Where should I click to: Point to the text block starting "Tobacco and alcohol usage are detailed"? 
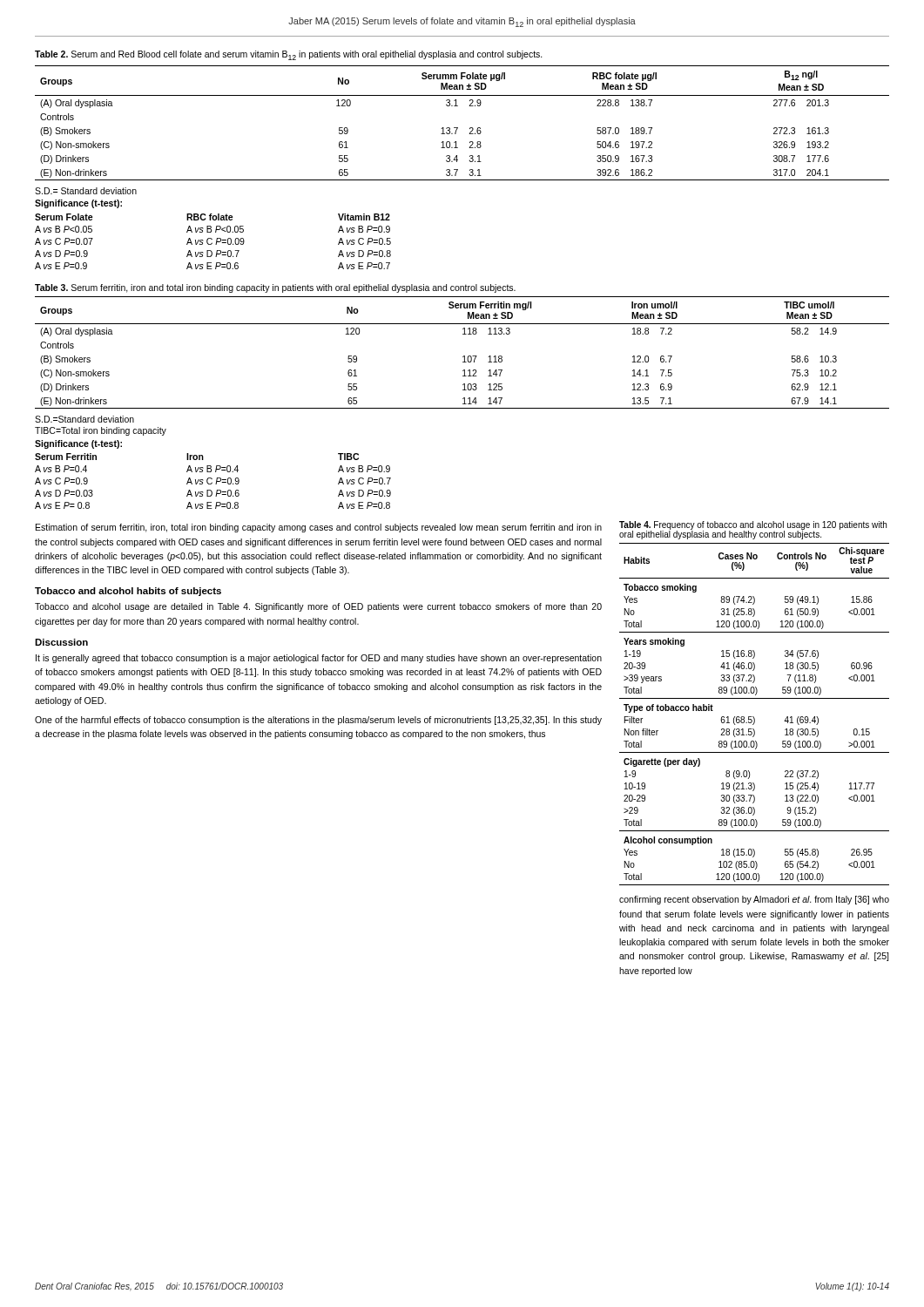point(318,614)
